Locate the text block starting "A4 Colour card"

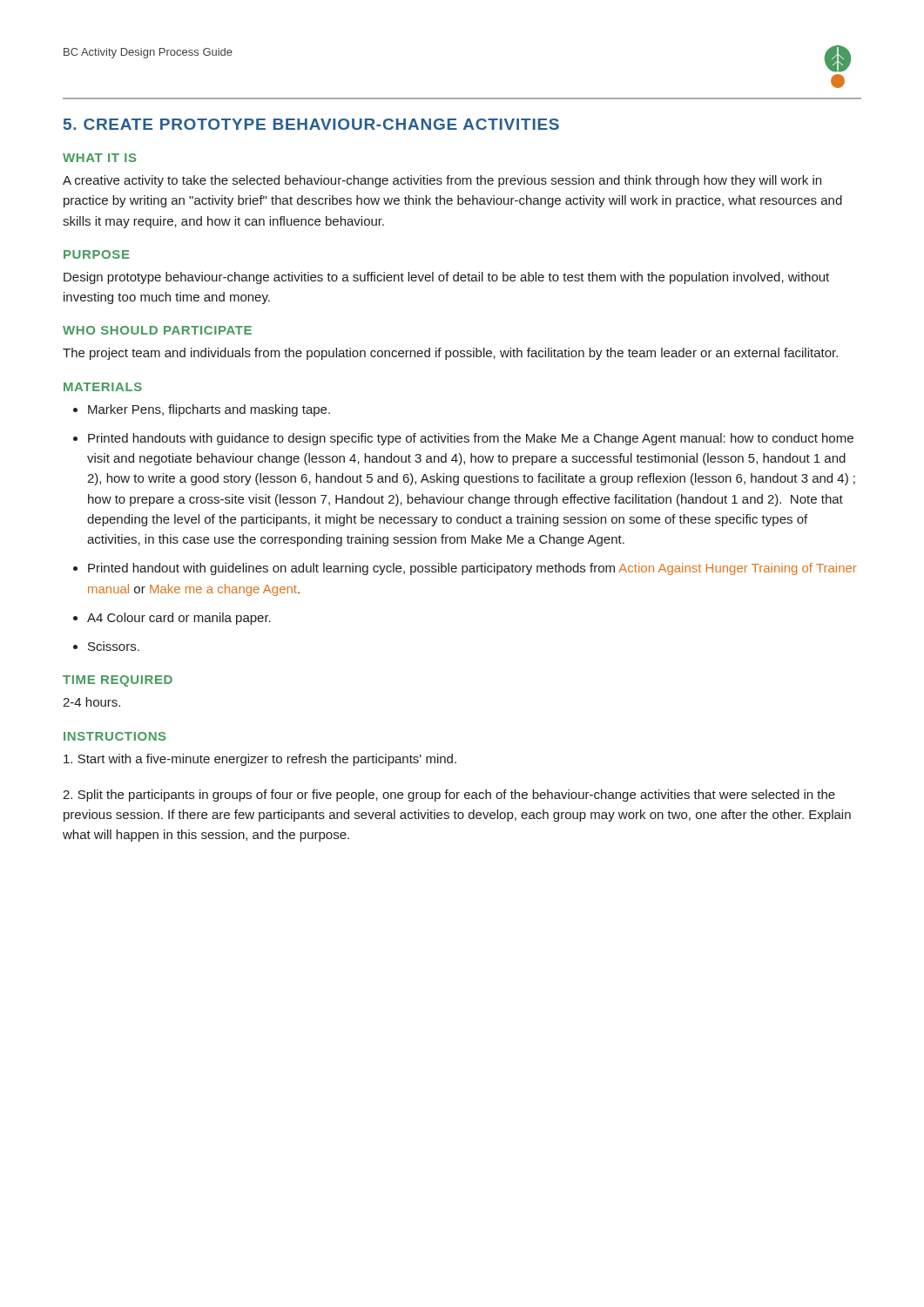(x=179, y=617)
